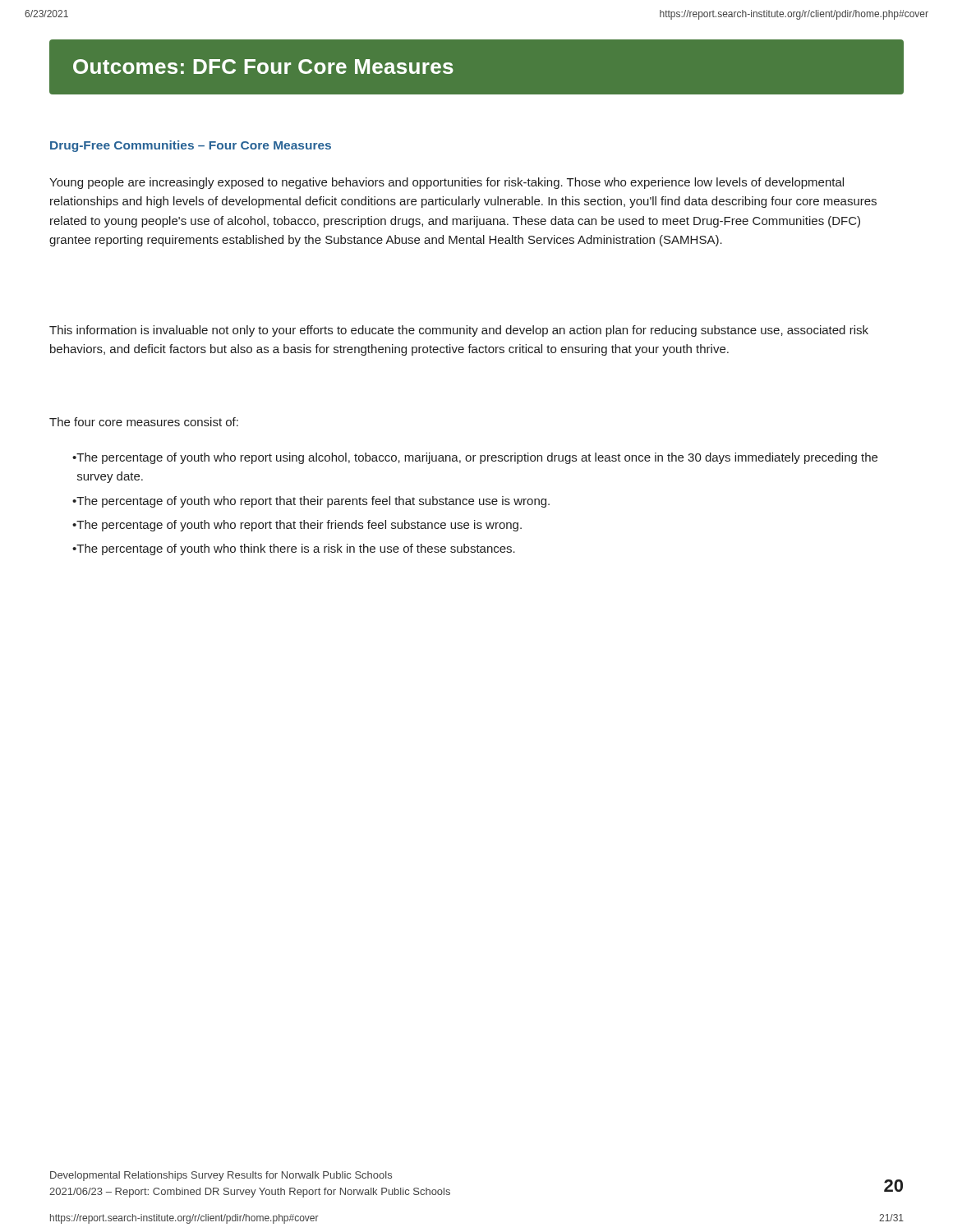Find the block on this page that starts "The four core"
The image size is (953, 1232).
point(144,422)
